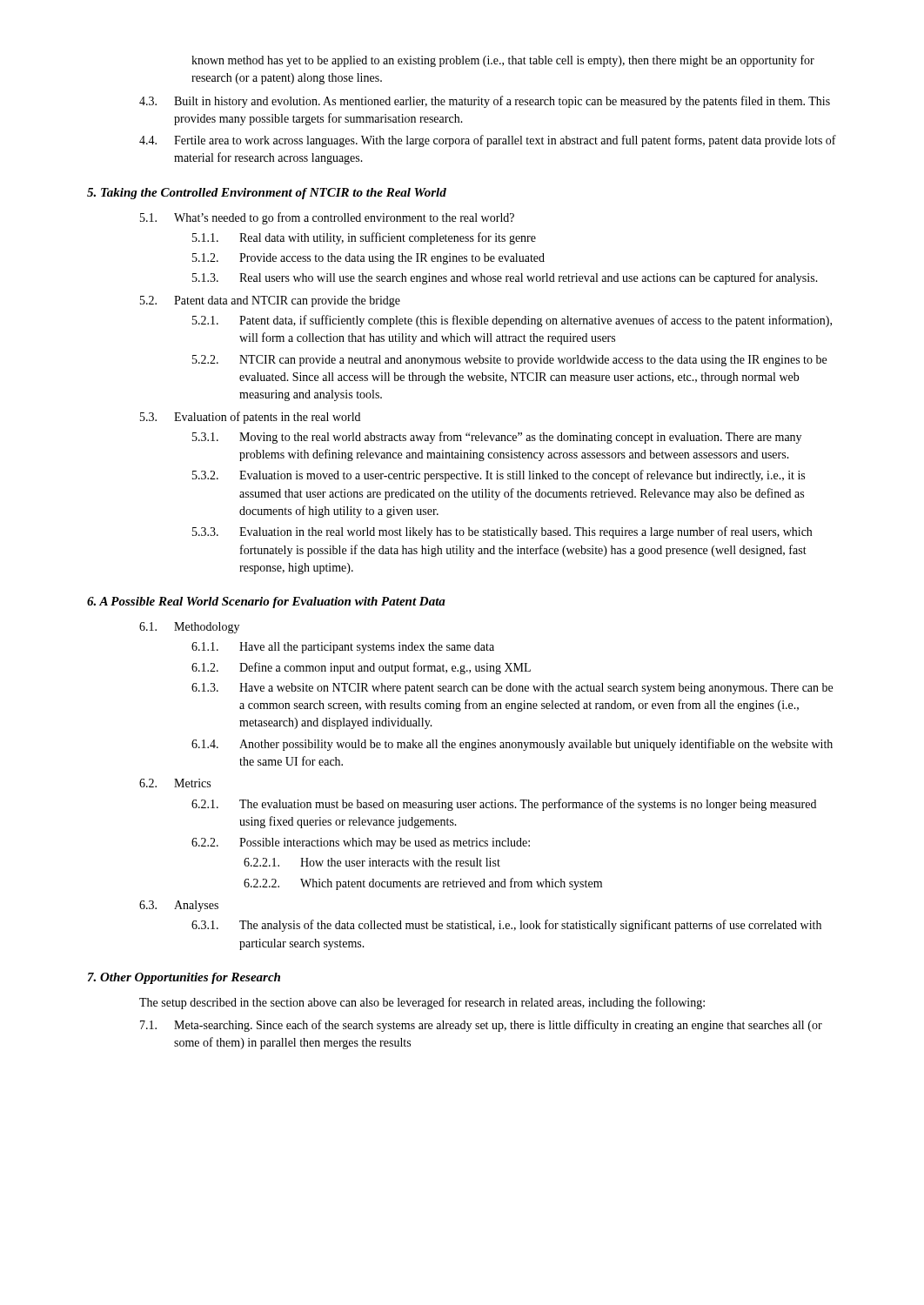This screenshot has width=924, height=1305.
Task: Click the passage that begins "The setup described in the section"
Action: click(x=422, y=1002)
